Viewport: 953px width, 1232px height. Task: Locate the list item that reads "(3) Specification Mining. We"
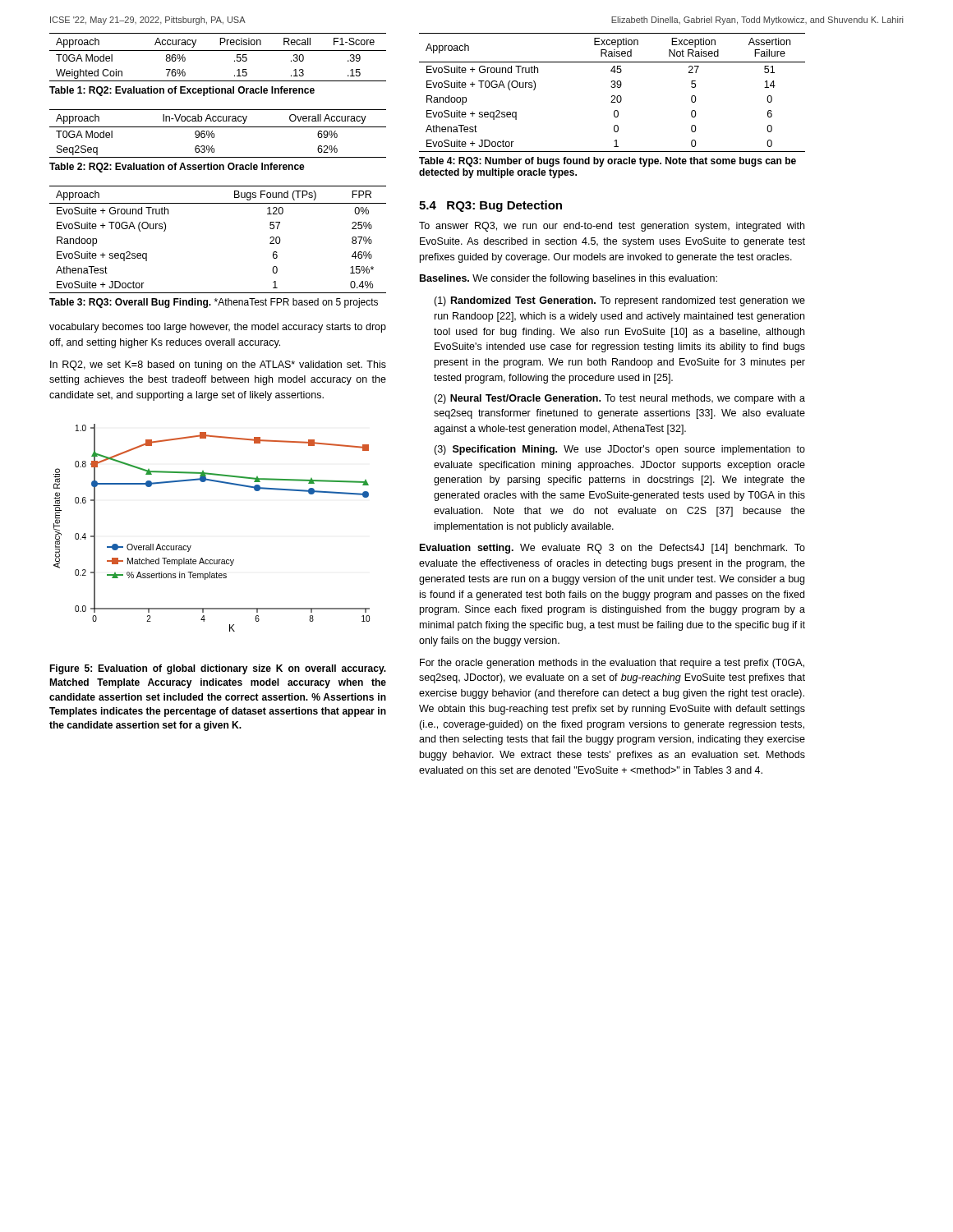619,488
